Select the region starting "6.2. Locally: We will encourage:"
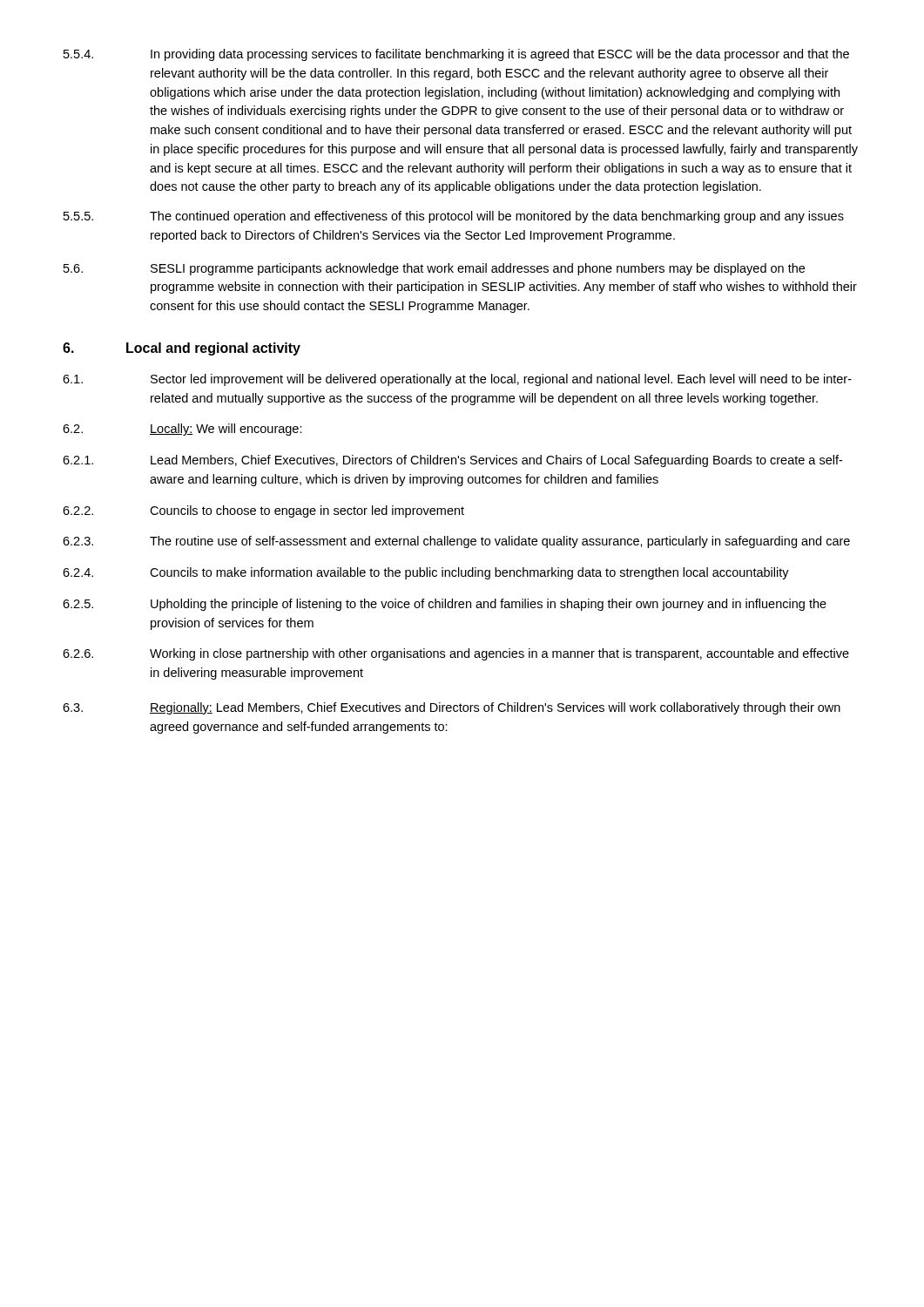 pyautogui.click(x=182, y=430)
